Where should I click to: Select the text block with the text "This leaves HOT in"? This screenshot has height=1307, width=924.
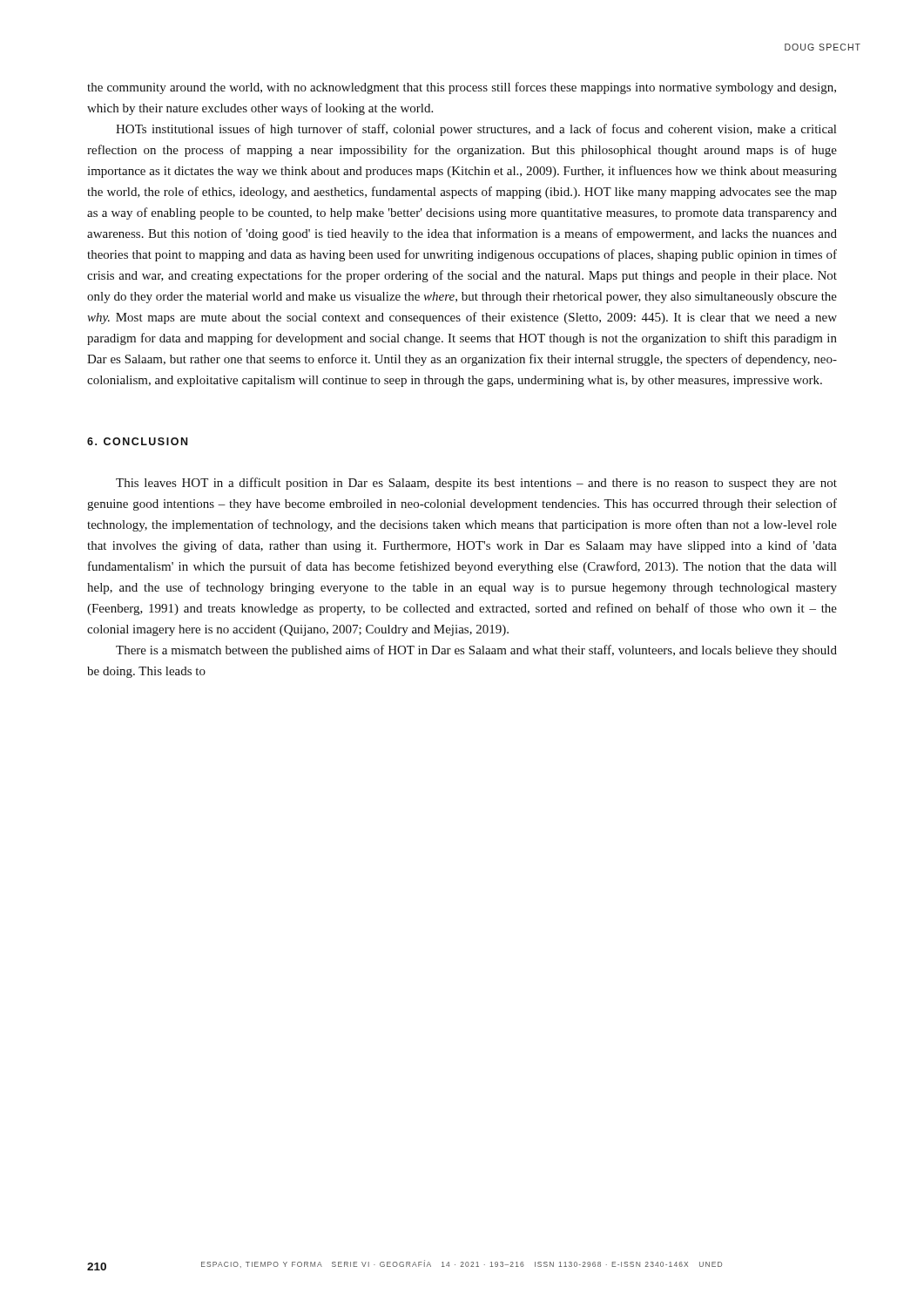click(462, 577)
